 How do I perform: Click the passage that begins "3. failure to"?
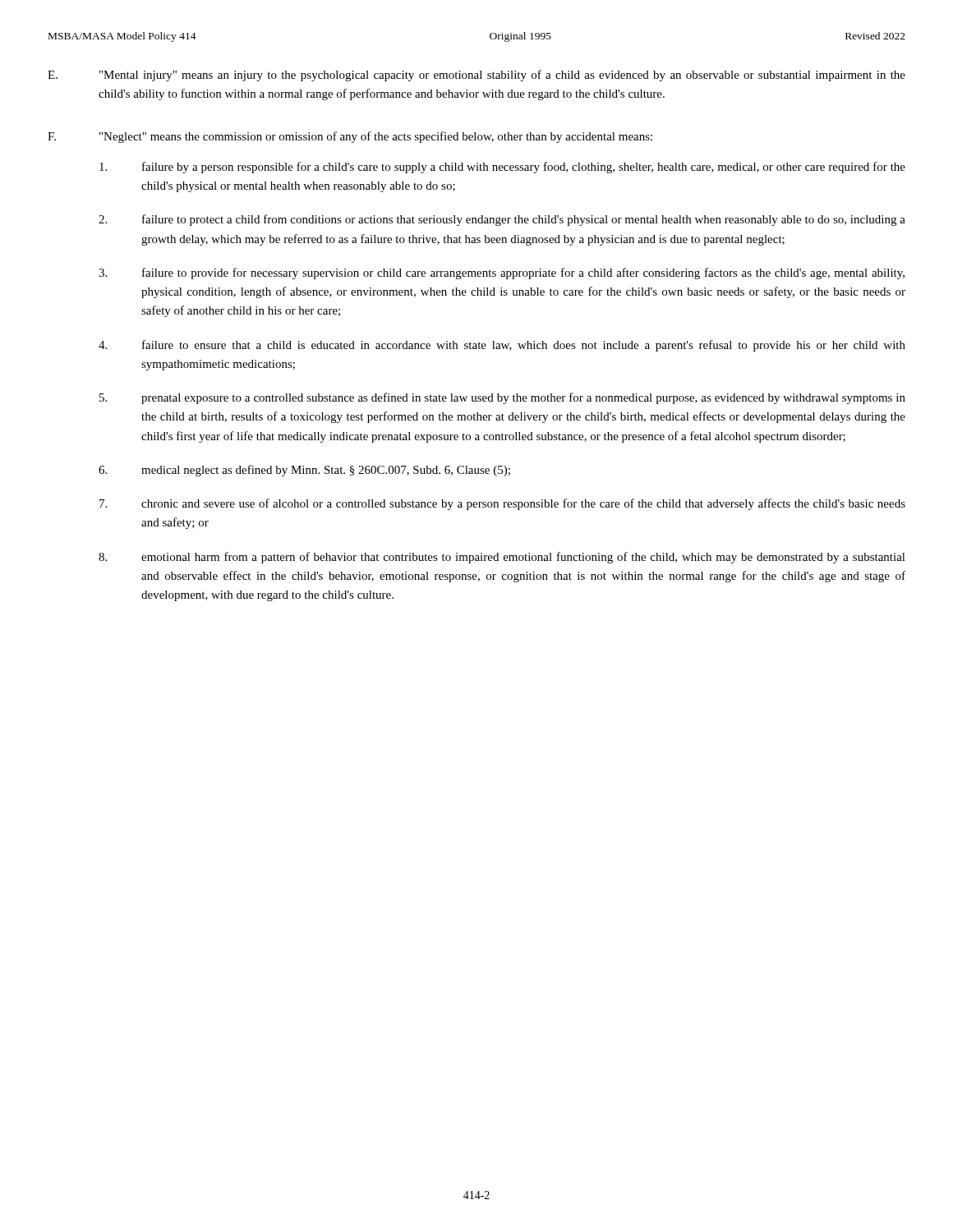pos(502,292)
